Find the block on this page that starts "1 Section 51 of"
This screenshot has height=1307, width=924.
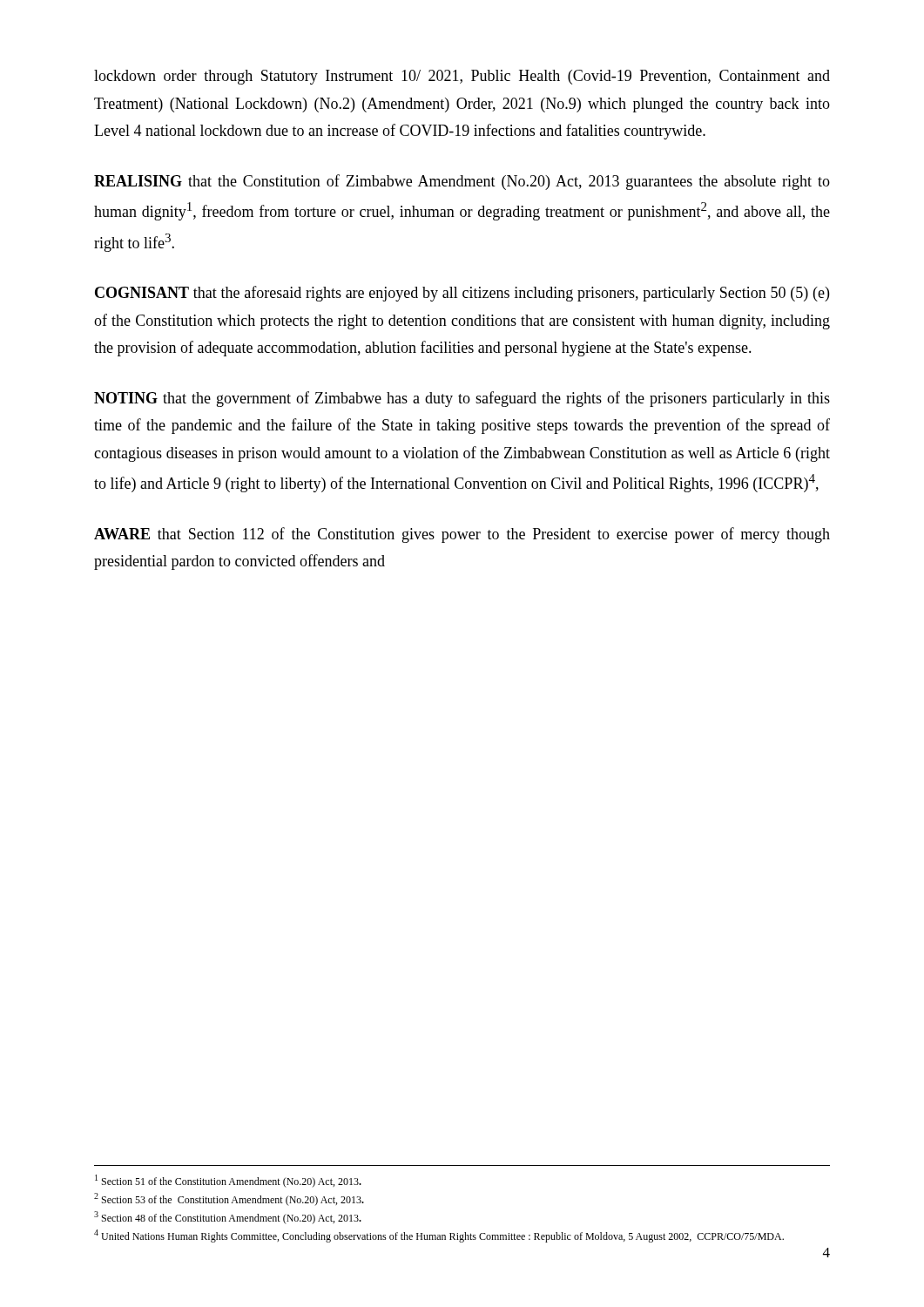pyautogui.click(x=228, y=1180)
